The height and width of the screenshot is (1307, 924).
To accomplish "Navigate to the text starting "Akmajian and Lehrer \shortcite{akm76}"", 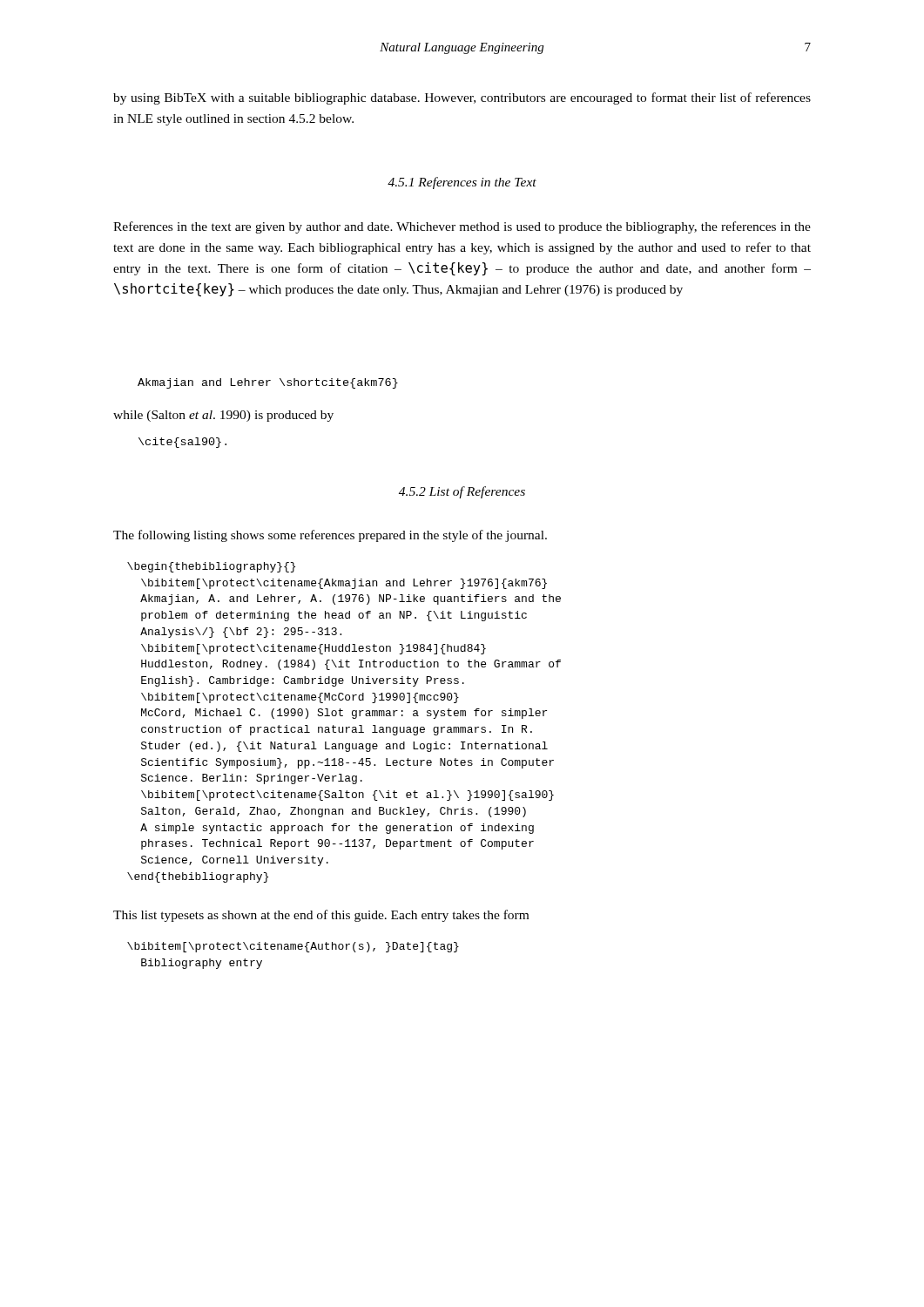I will [268, 383].
